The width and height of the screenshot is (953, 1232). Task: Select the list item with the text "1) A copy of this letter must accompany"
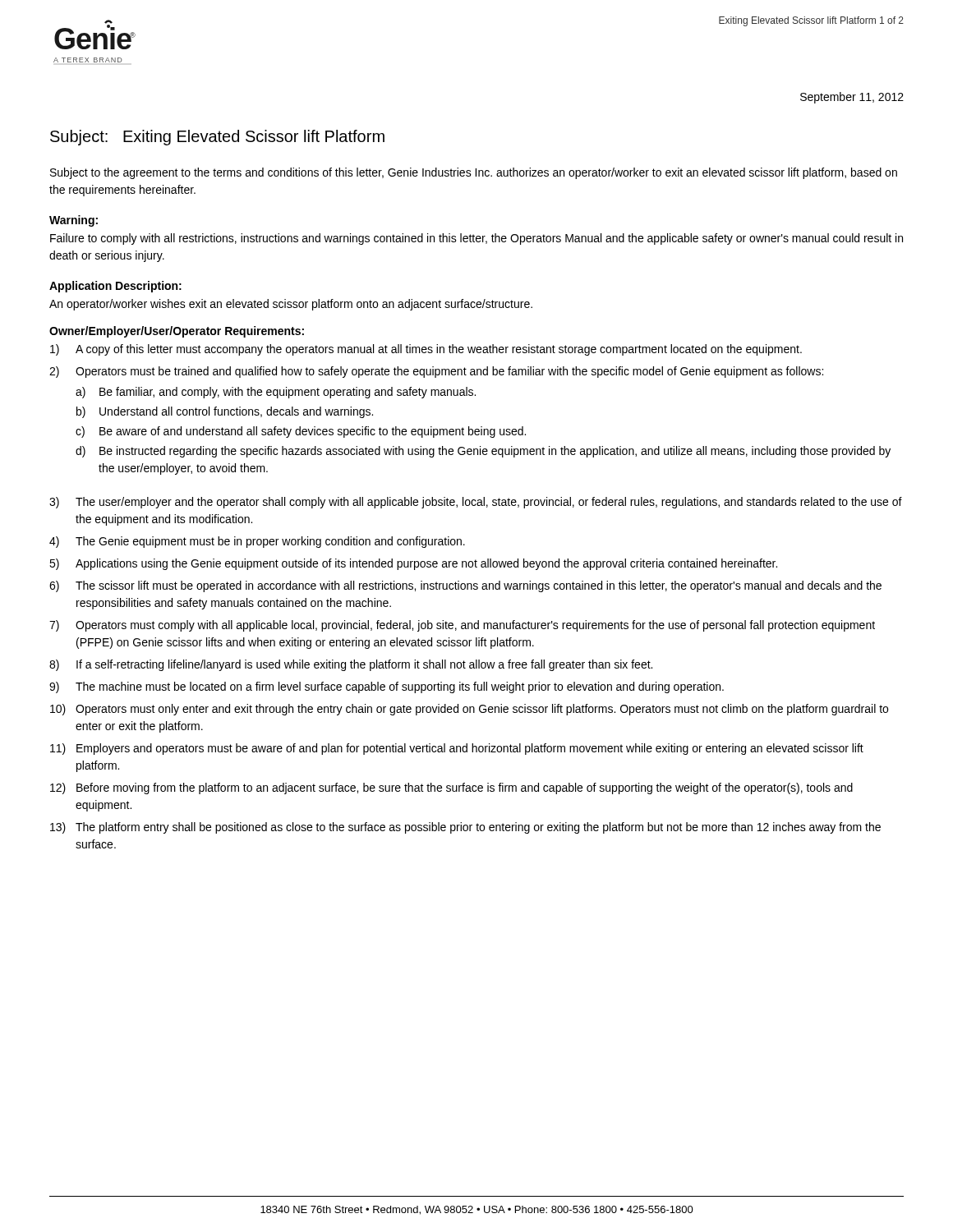pos(476,350)
